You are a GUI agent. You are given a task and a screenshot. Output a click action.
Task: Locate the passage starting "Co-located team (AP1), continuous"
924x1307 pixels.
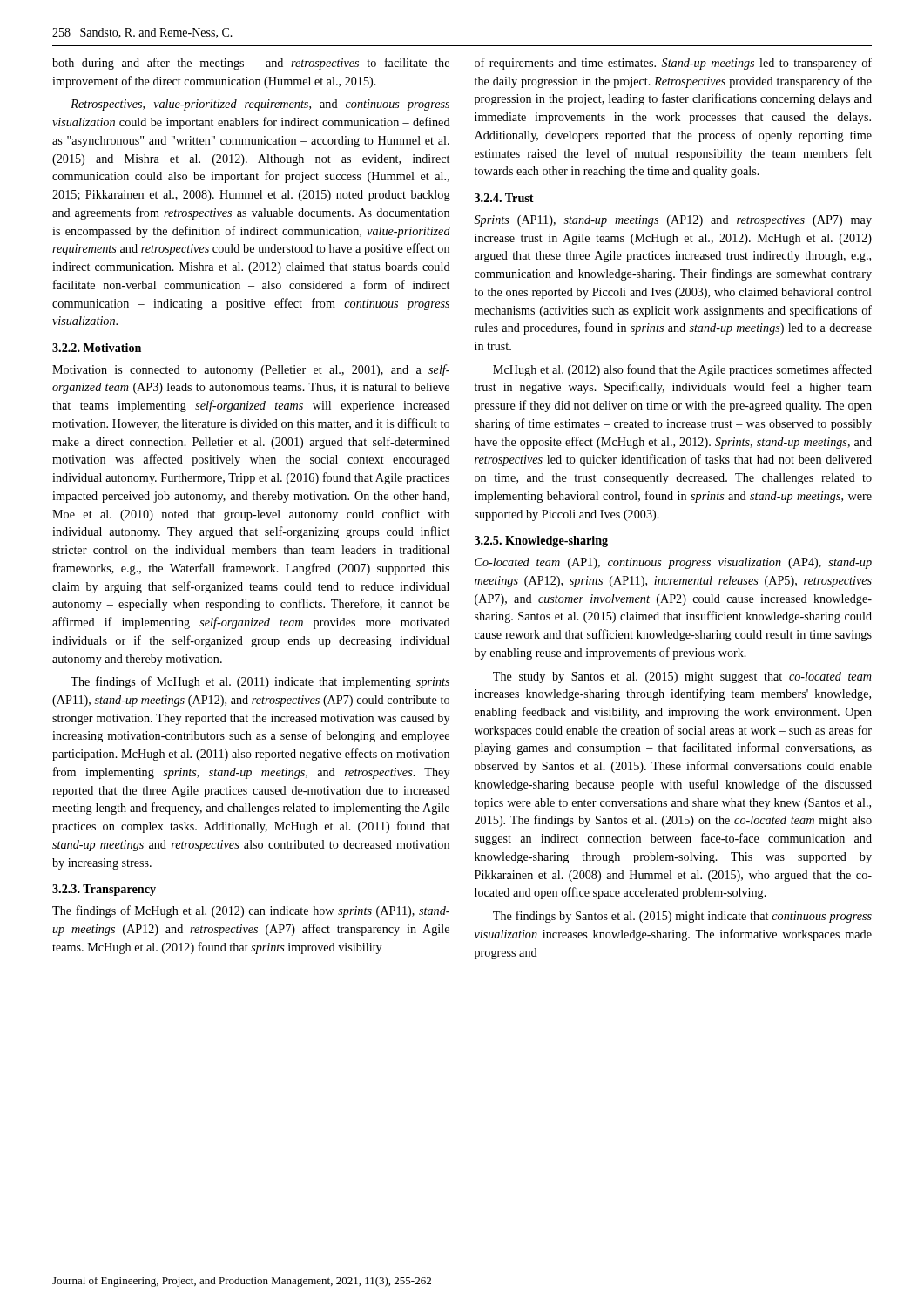click(673, 608)
